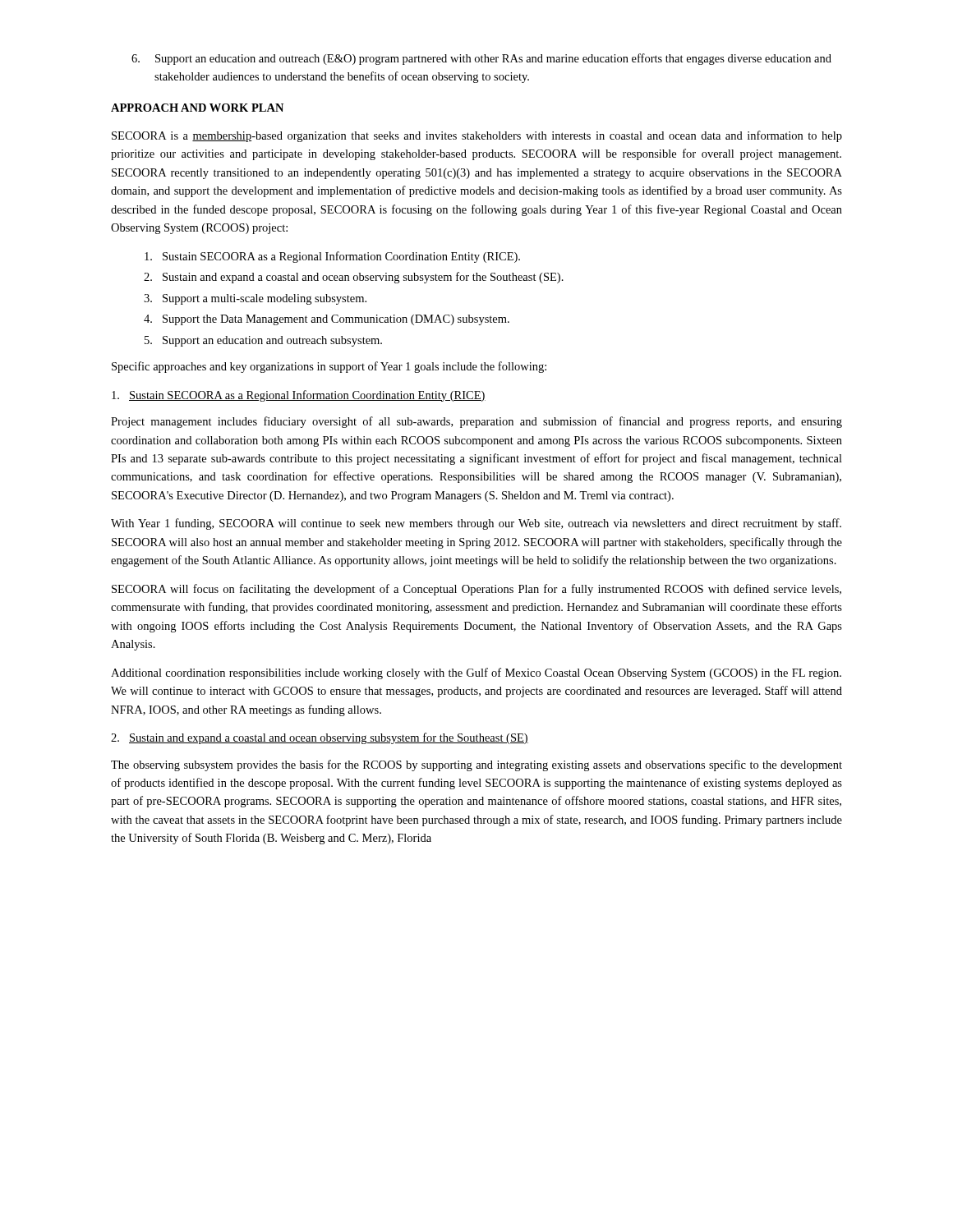The height and width of the screenshot is (1232, 953).
Task: Point to the block beginning "Specific approaches and key organizations in"
Action: pyautogui.click(x=329, y=366)
